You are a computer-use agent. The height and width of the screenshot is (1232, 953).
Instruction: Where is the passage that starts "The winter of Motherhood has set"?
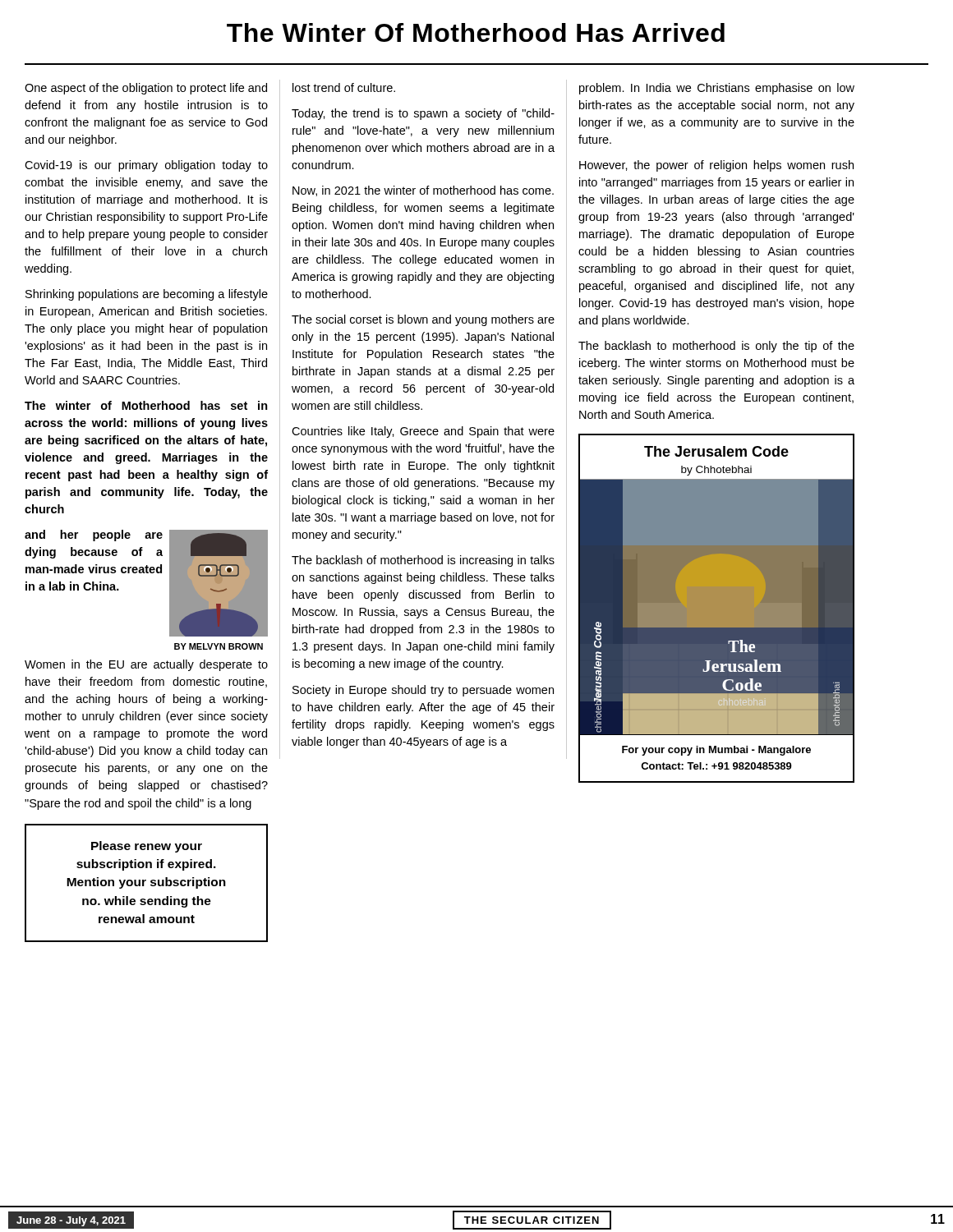point(146,525)
